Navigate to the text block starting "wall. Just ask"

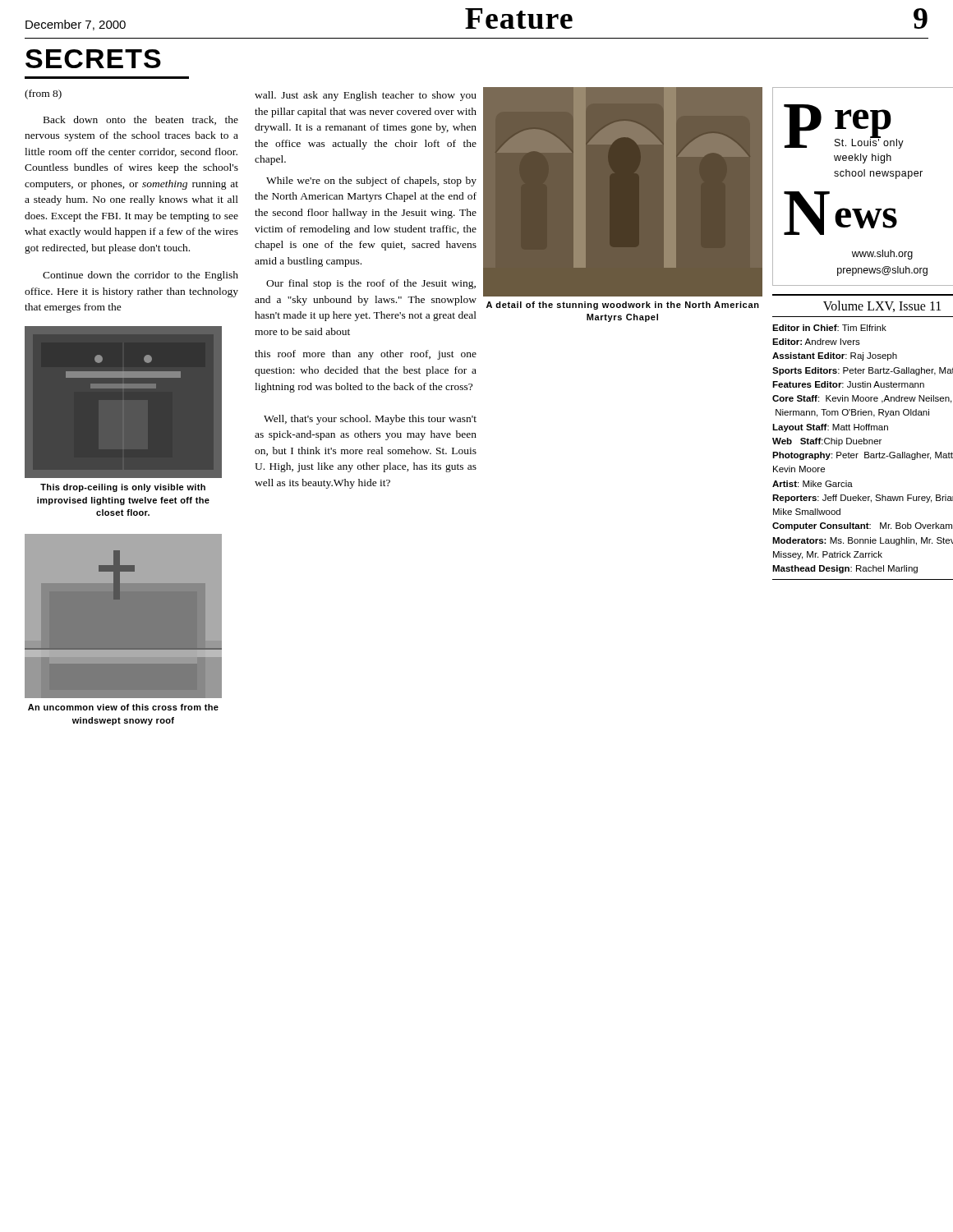366,127
